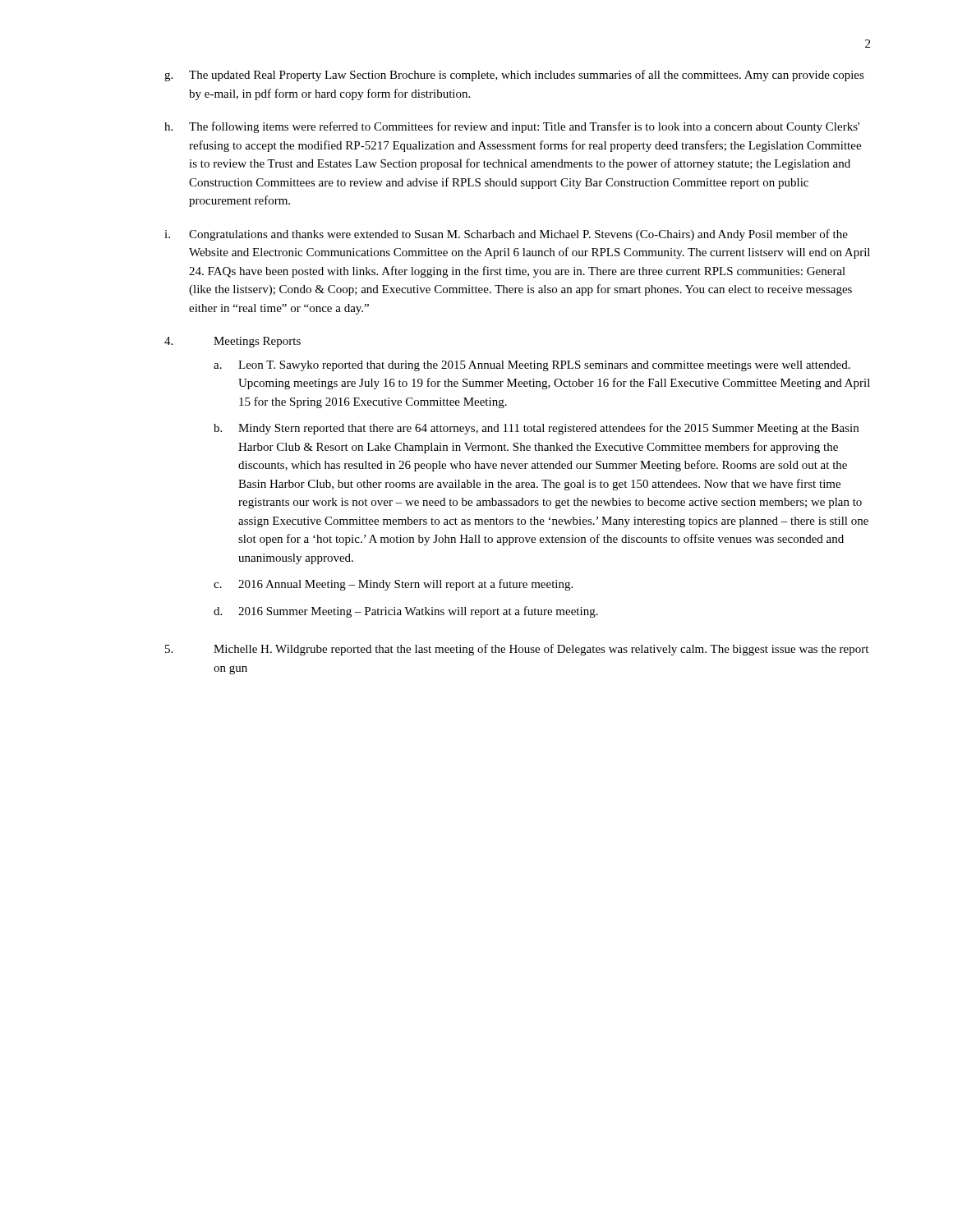Click the passage that begins "b. Mindy Stern reported that"
This screenshot has width=953, height=1232.
click(x=542, y=493)
